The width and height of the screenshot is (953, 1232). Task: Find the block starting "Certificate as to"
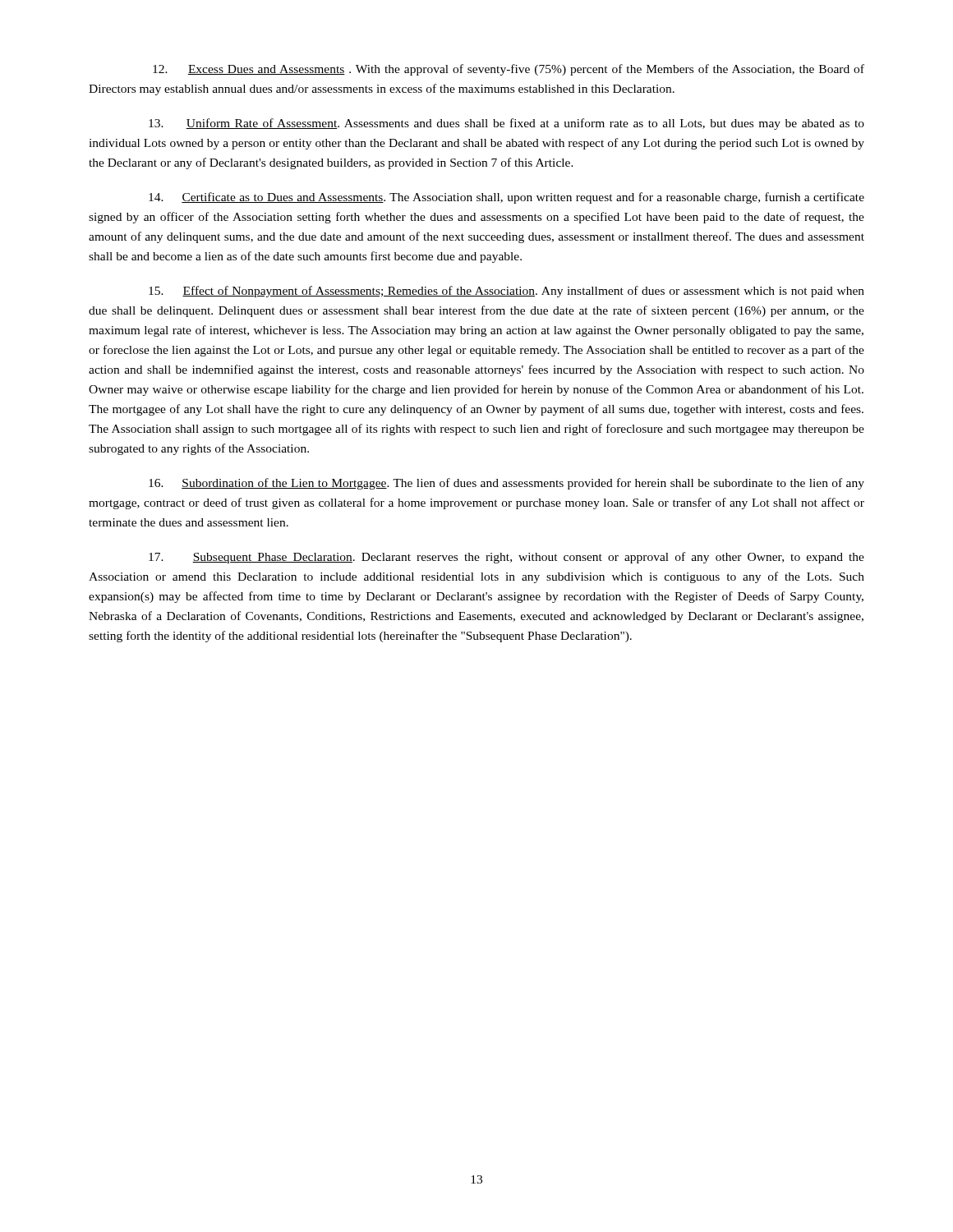(476, 226)
